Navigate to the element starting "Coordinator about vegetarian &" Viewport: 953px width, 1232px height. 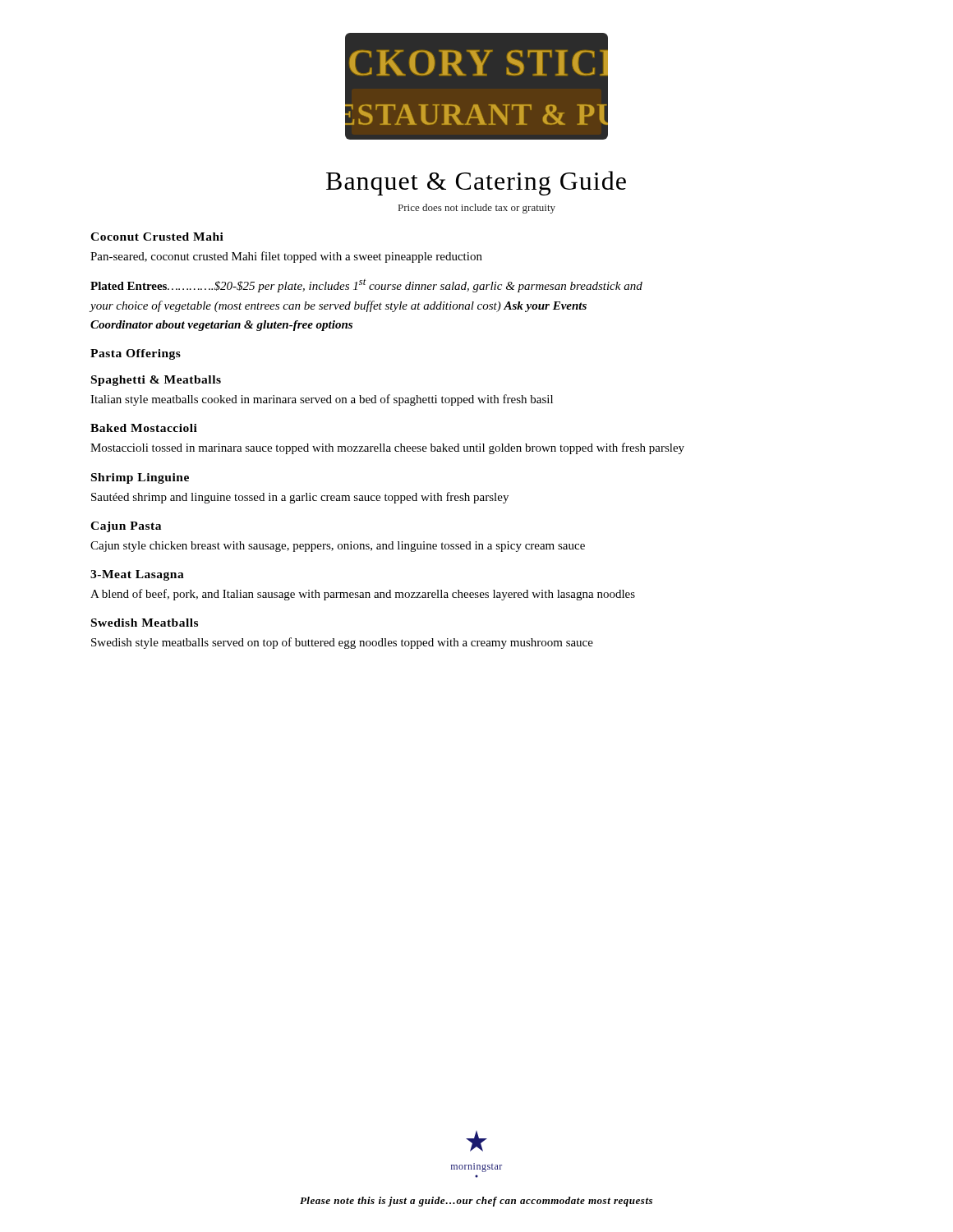pos(222,324)
